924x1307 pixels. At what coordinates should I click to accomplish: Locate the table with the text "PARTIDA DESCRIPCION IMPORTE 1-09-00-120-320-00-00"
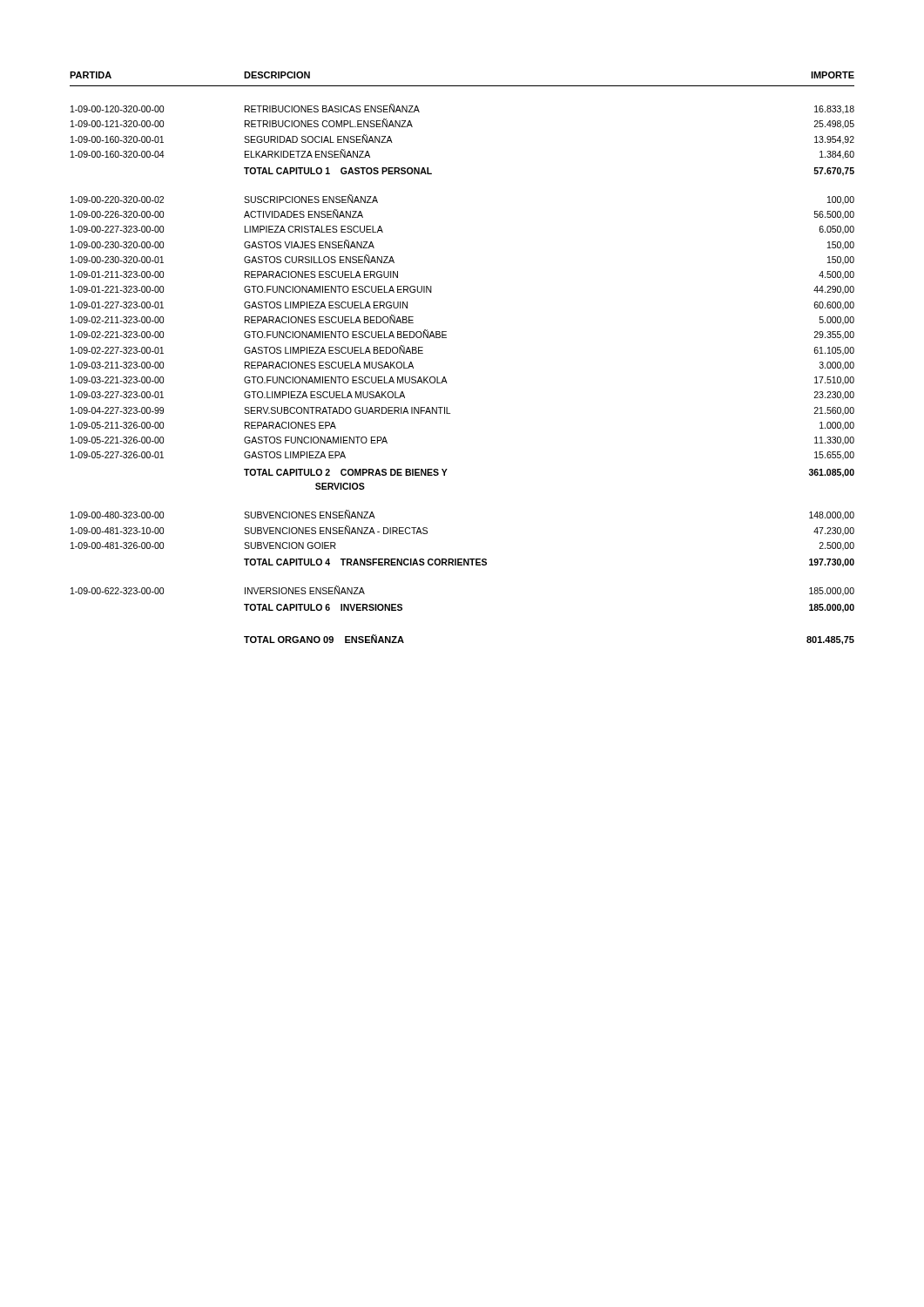pos(462,359)
